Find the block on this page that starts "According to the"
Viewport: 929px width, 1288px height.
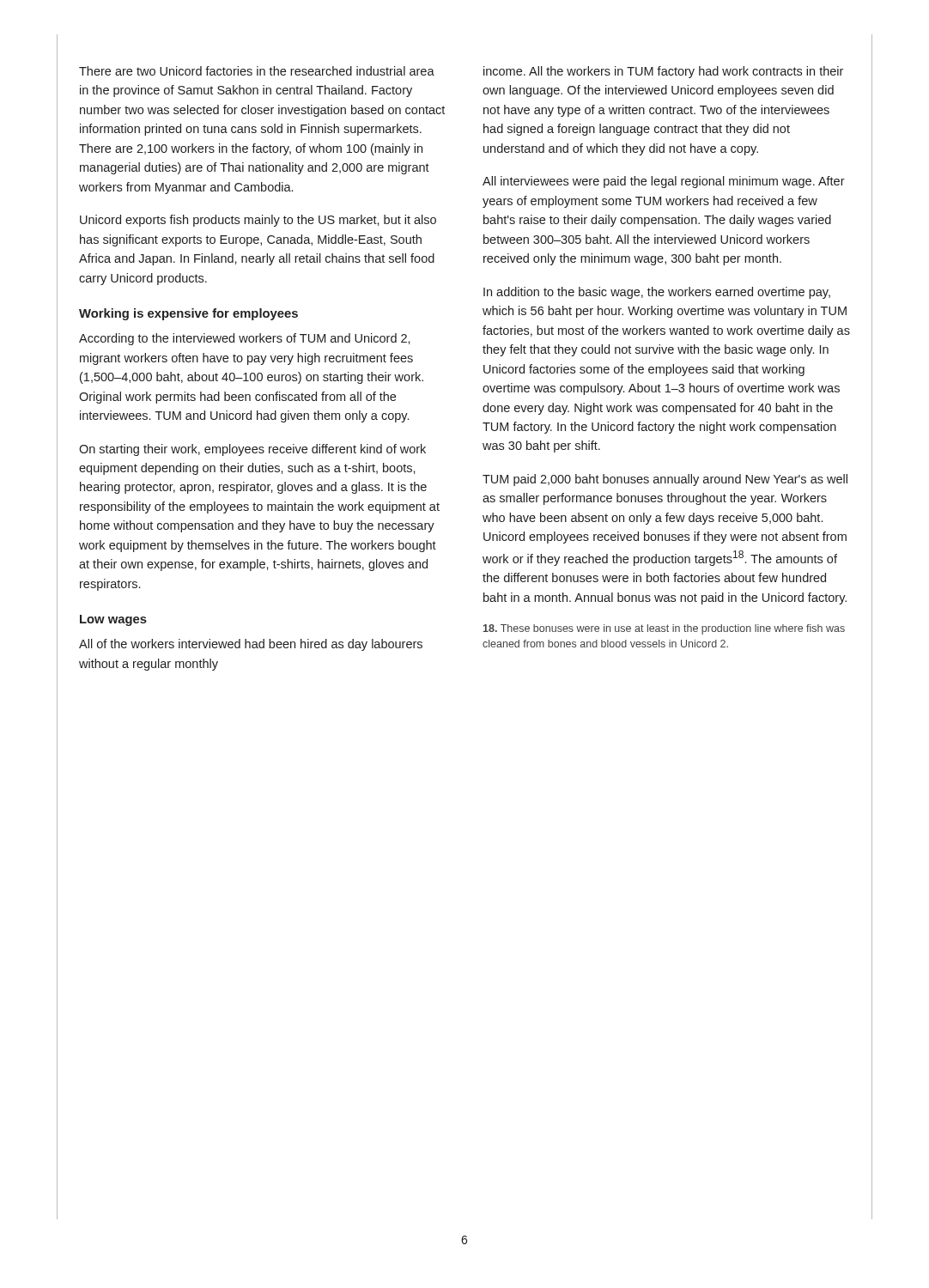[252, 377]
